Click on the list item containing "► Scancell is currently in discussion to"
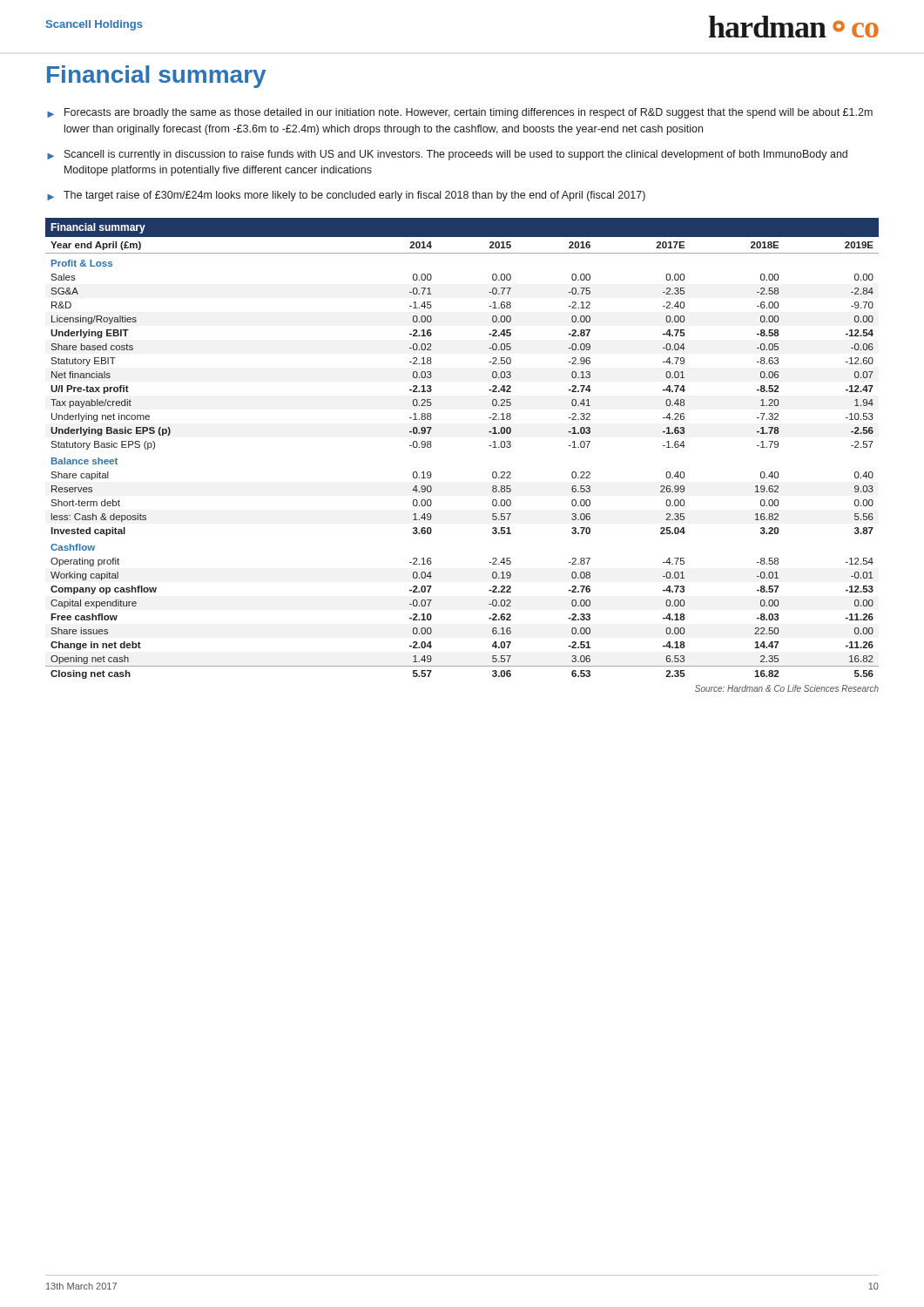 tap(462, 162)
